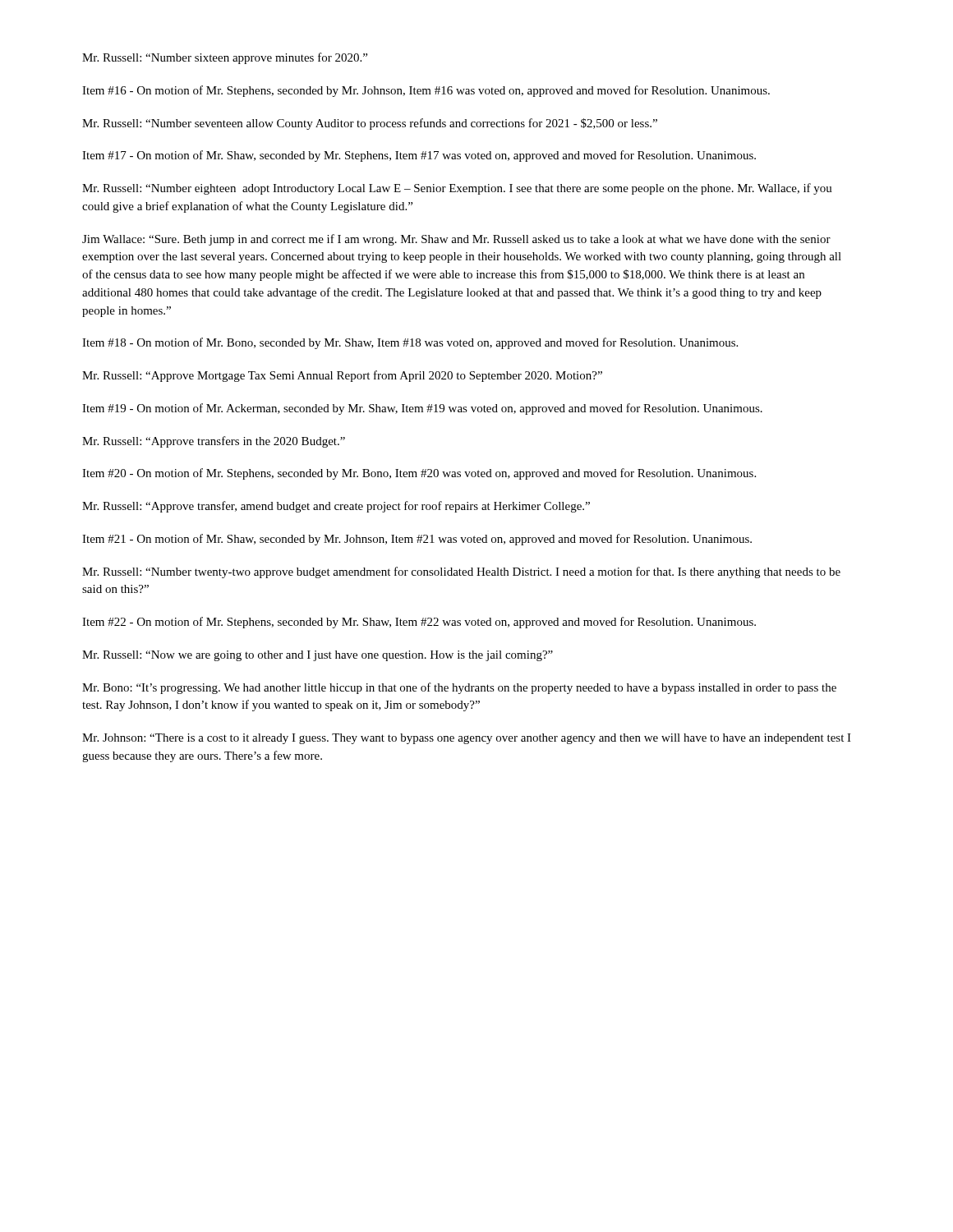Navigate to the text starting "Item #22 - On motion of"
Viewport: 953px width, 1232px height.
(419, 622)
